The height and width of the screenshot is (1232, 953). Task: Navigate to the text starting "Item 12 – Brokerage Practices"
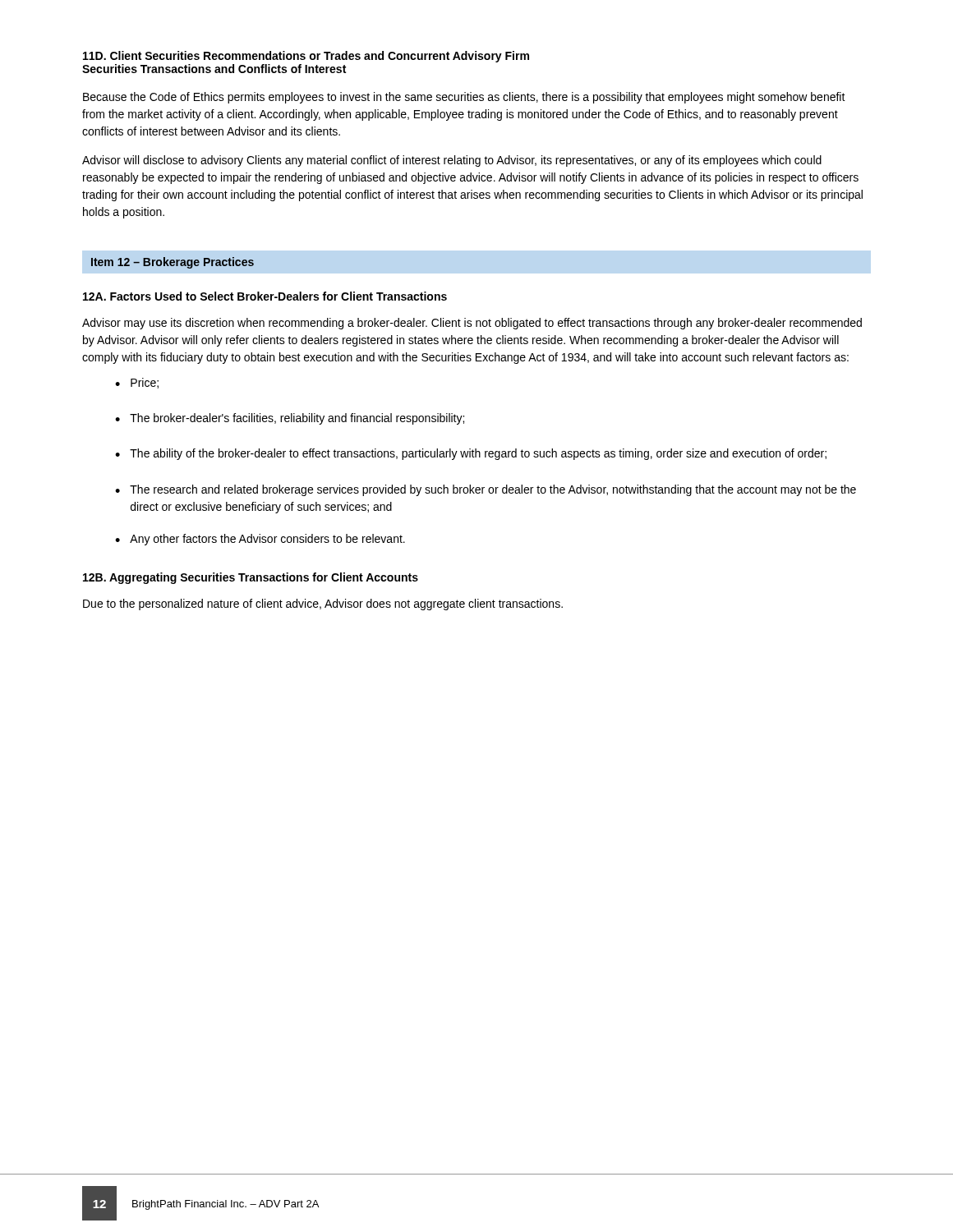(172, 262)
